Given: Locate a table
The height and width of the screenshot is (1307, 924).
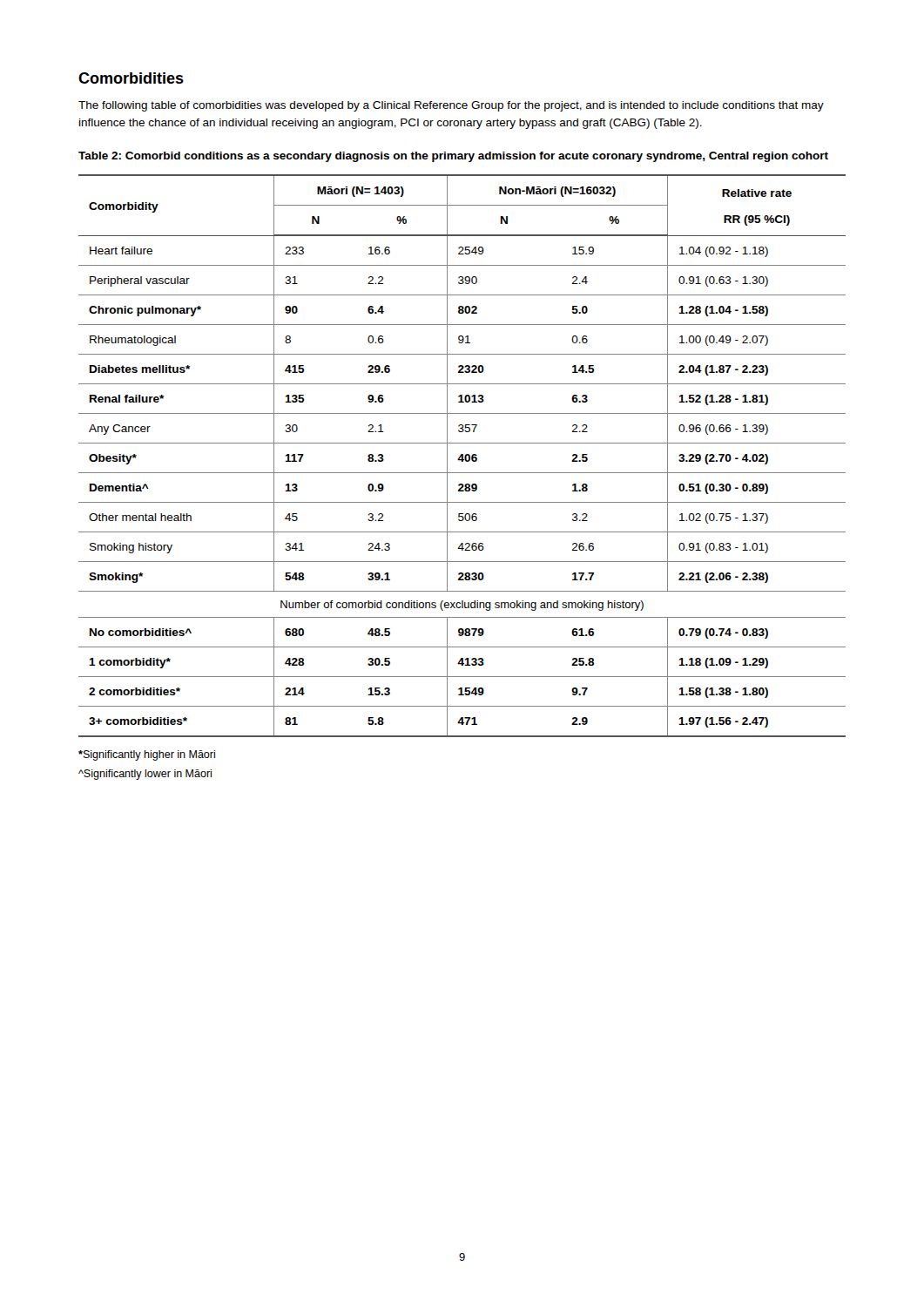Looking at the screenshot, I should pos(462,456).
